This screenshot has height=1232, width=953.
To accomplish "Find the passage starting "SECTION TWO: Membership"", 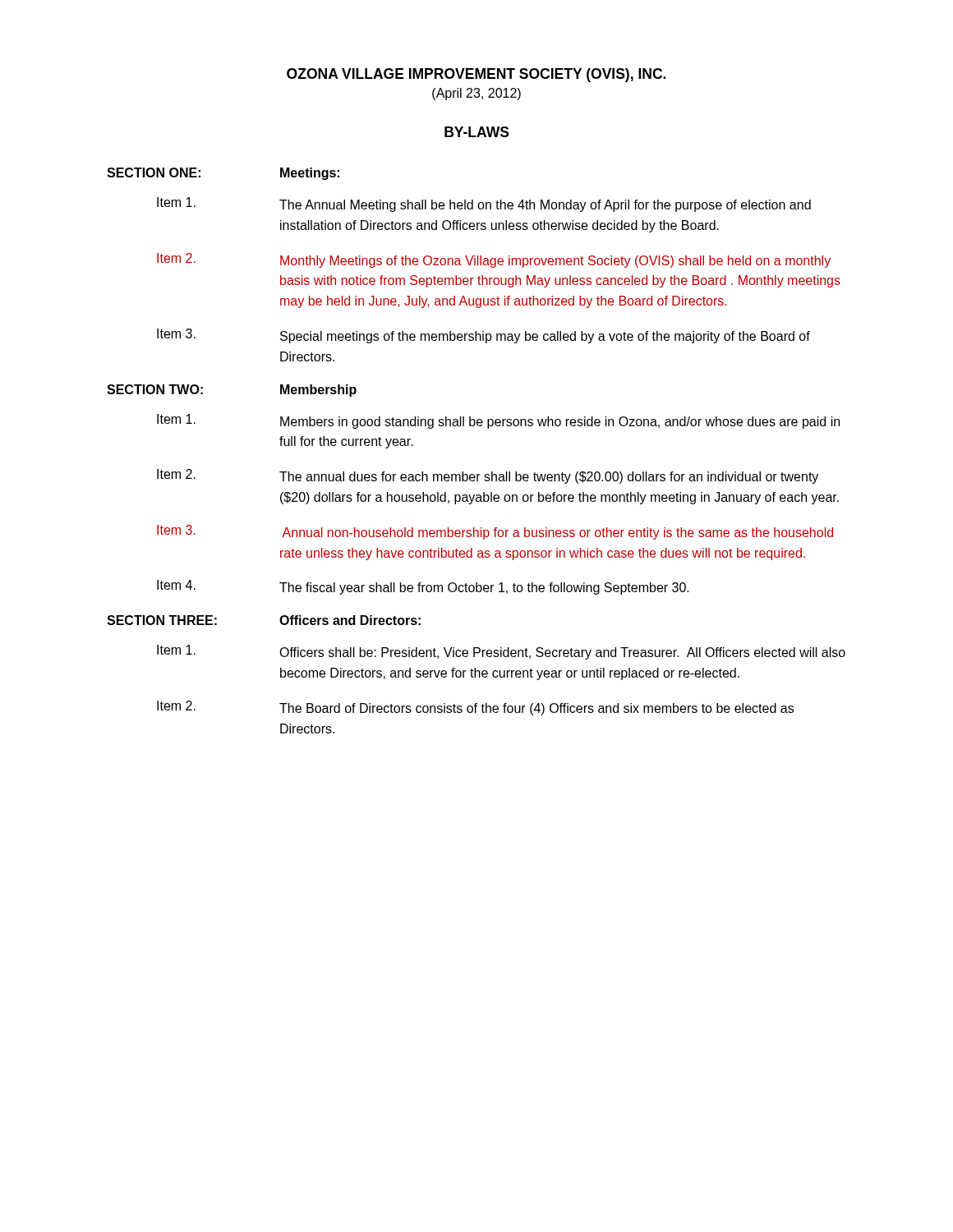I will (149, 392).
